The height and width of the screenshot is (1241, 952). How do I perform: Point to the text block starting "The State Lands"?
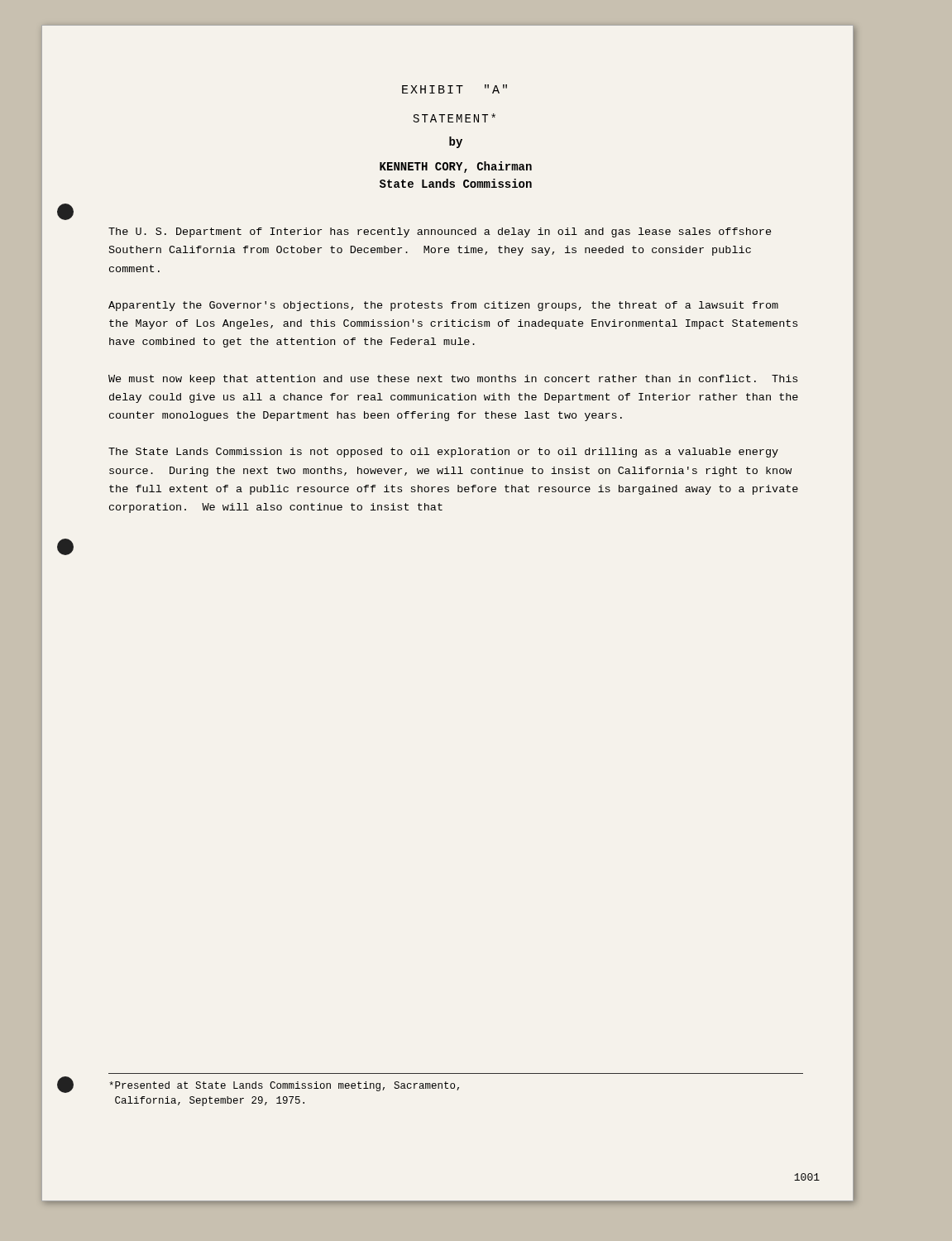coord(453,480)
